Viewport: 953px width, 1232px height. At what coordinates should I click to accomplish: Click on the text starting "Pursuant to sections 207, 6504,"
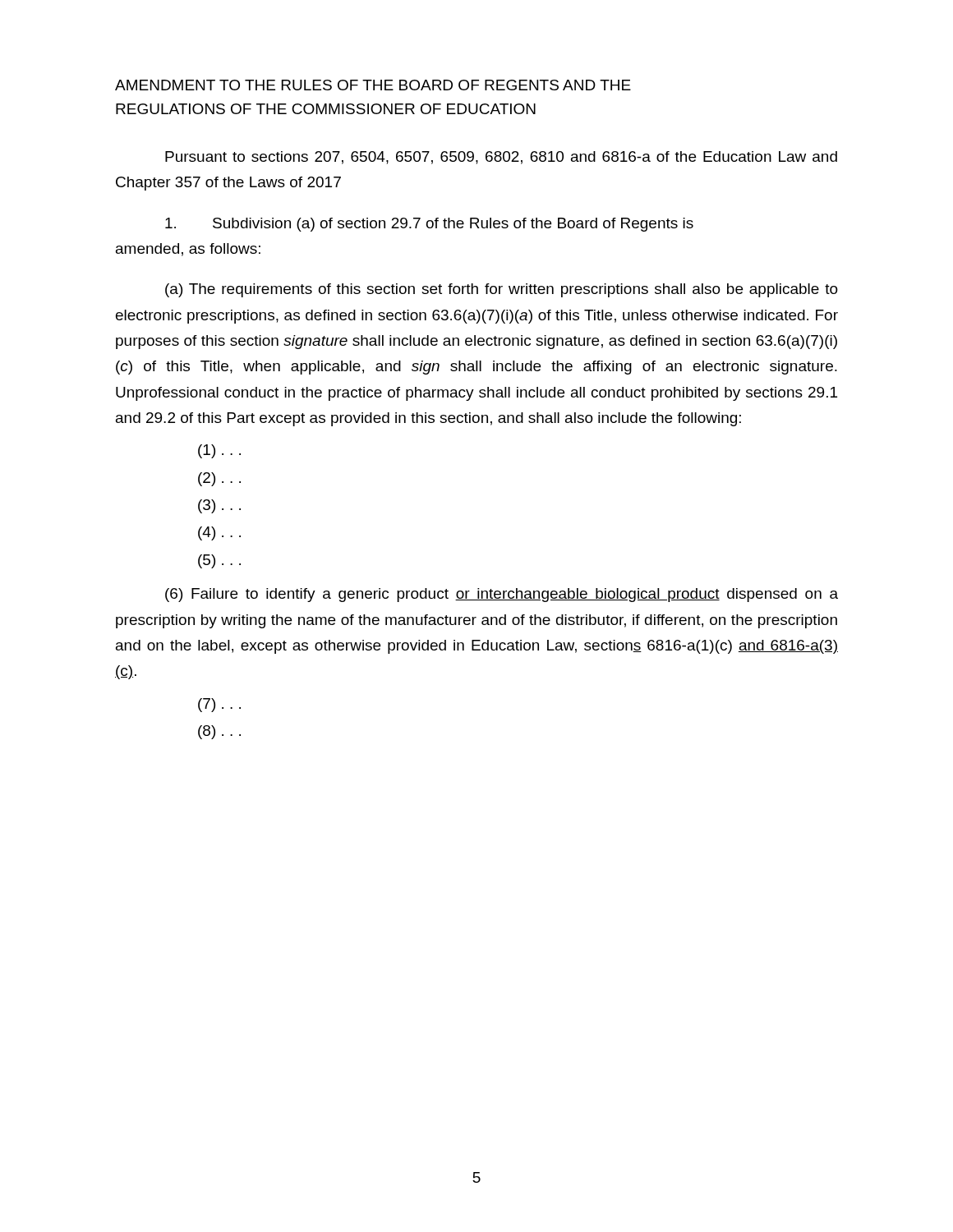click(x=476, y=169)
